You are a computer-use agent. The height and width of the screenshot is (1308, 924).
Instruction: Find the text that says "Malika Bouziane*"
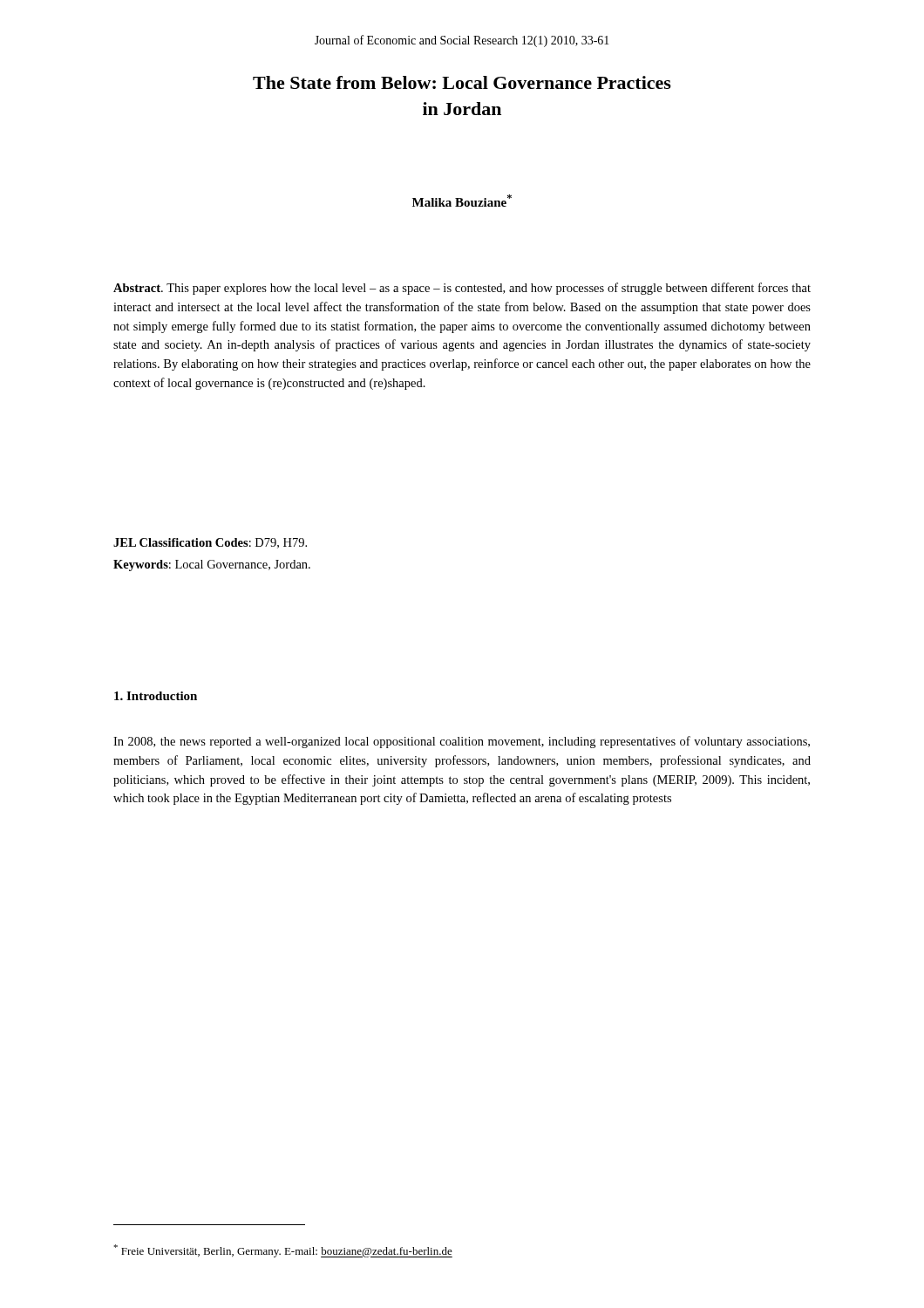pos(462,201)
